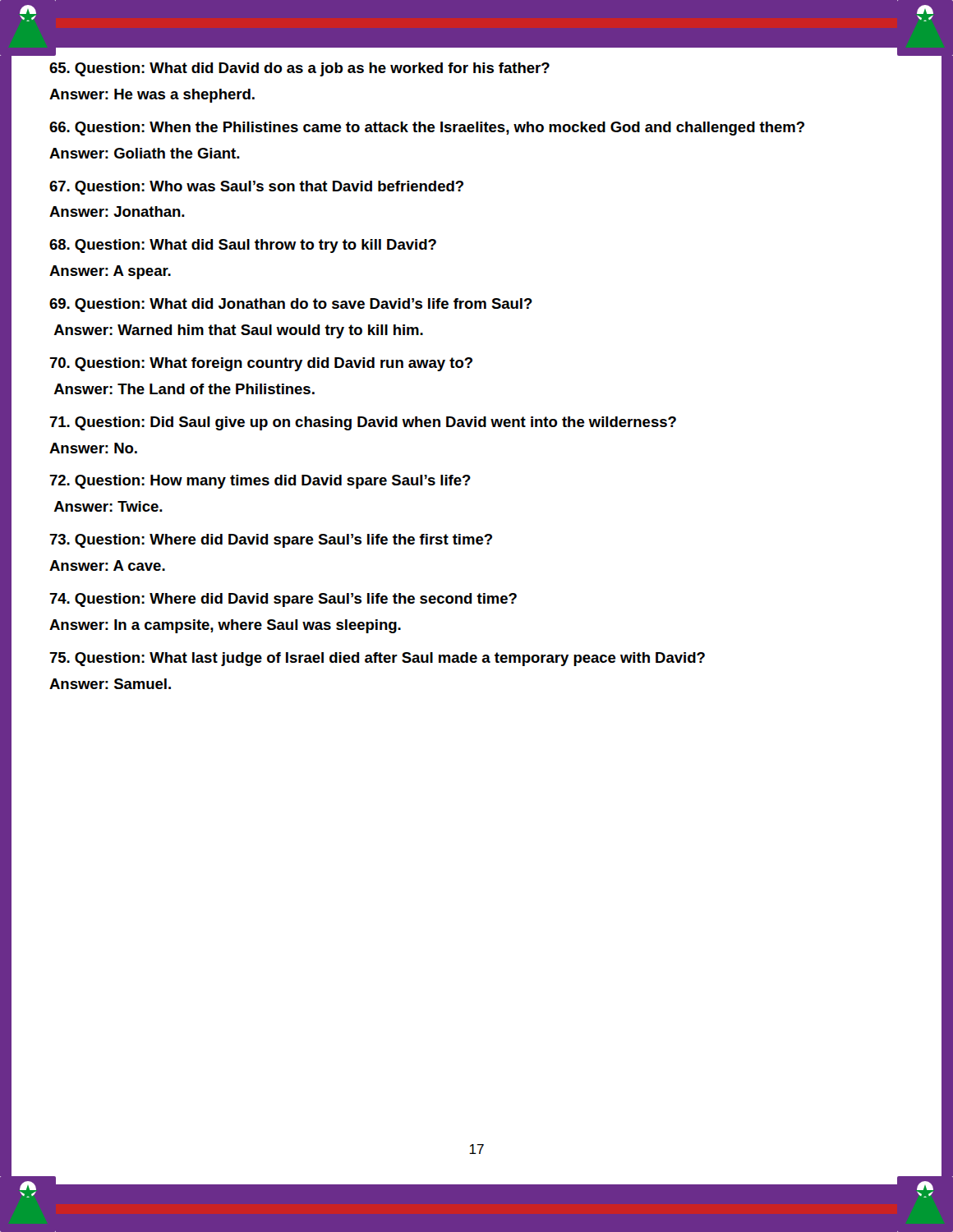The width and height of the screenshot is (953, 1232).
Task: Find the element starting "71. Question: Did Saul give up on chasing"
Action: 476,435
